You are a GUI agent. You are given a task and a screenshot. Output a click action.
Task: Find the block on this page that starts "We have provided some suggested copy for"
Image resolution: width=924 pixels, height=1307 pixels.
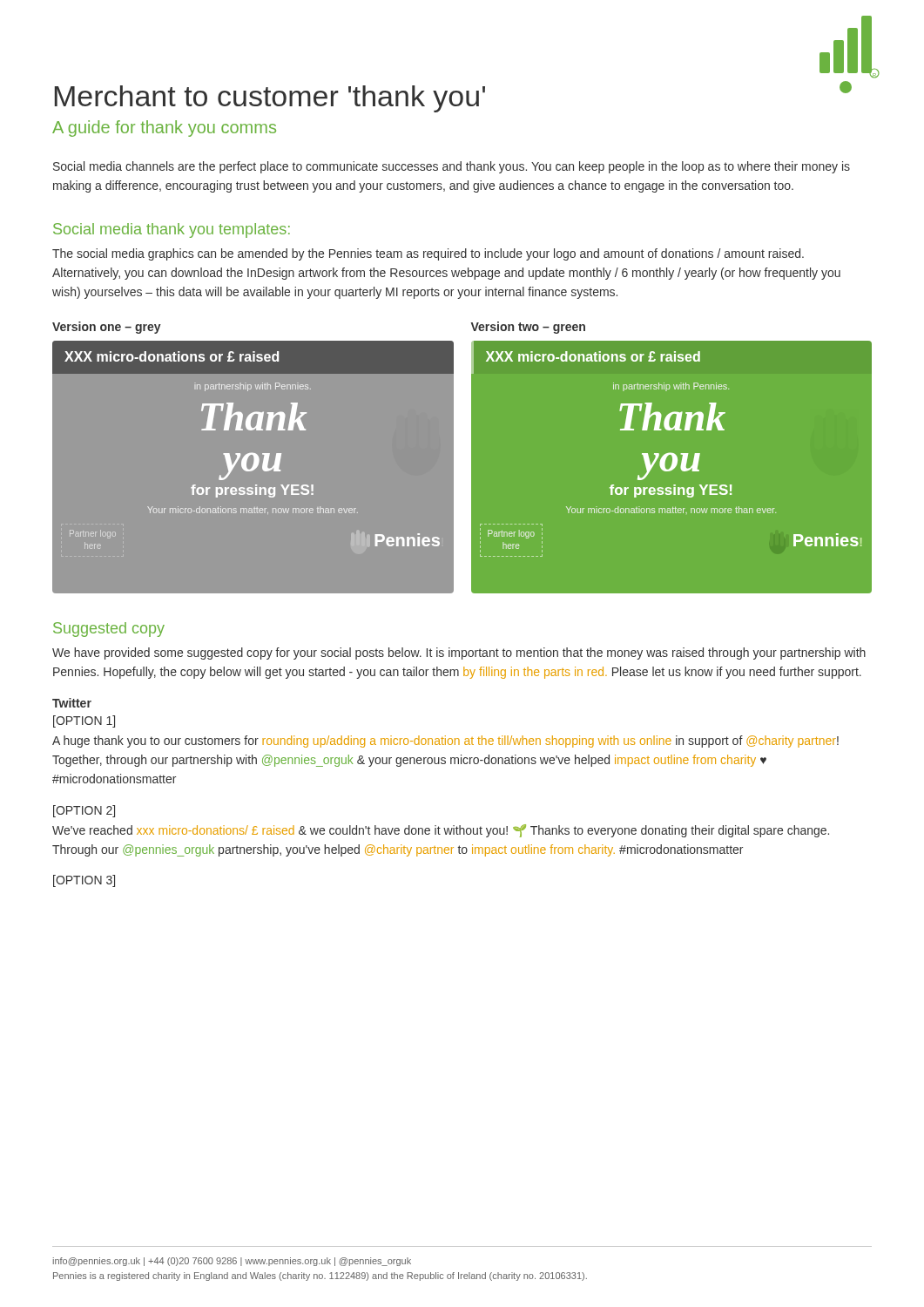[459, 662]
